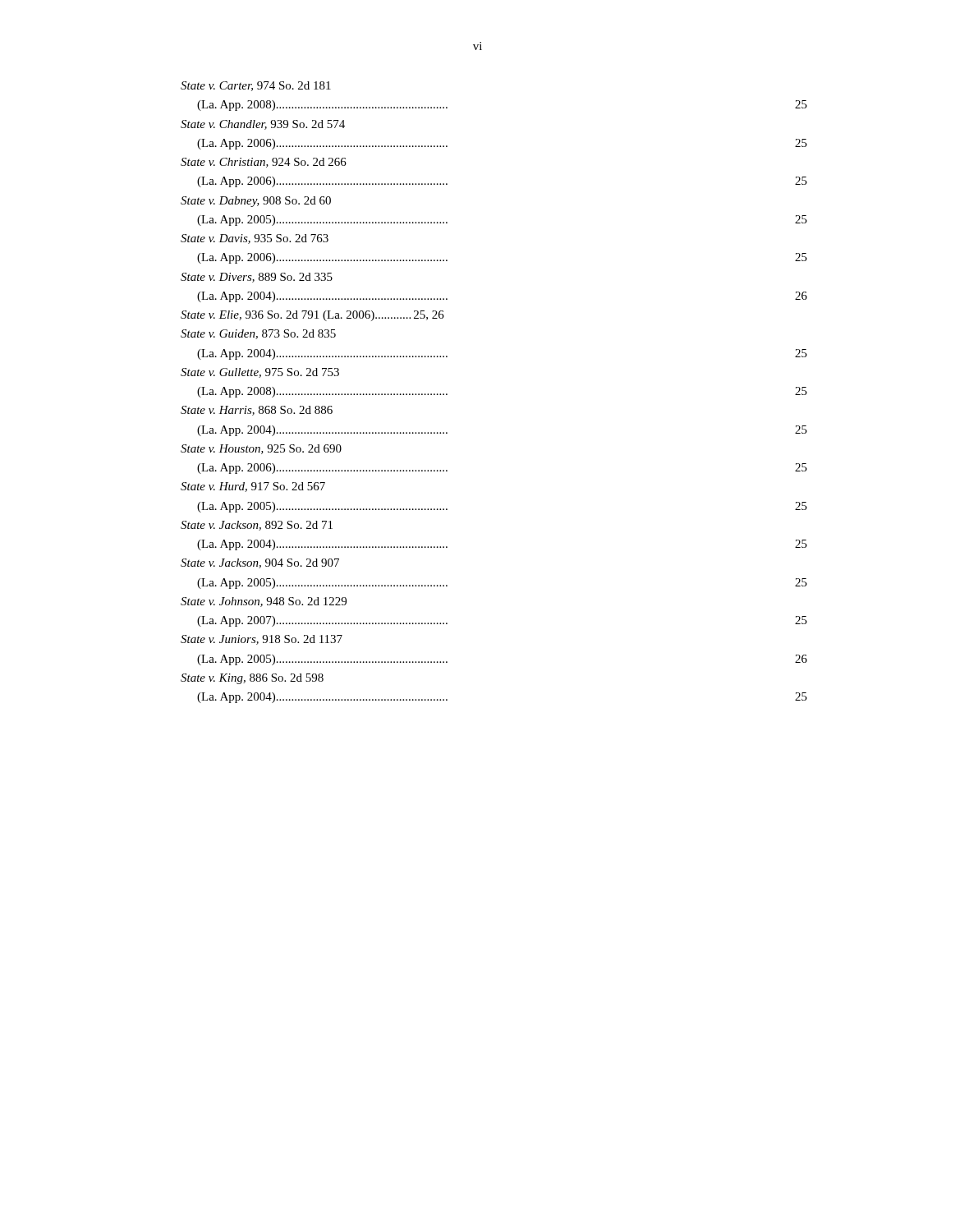Locate the list item with the text "State v. Dabney, 908 So. 2d"
This screenshot has height=1232, width=955.
click(256, 202)
